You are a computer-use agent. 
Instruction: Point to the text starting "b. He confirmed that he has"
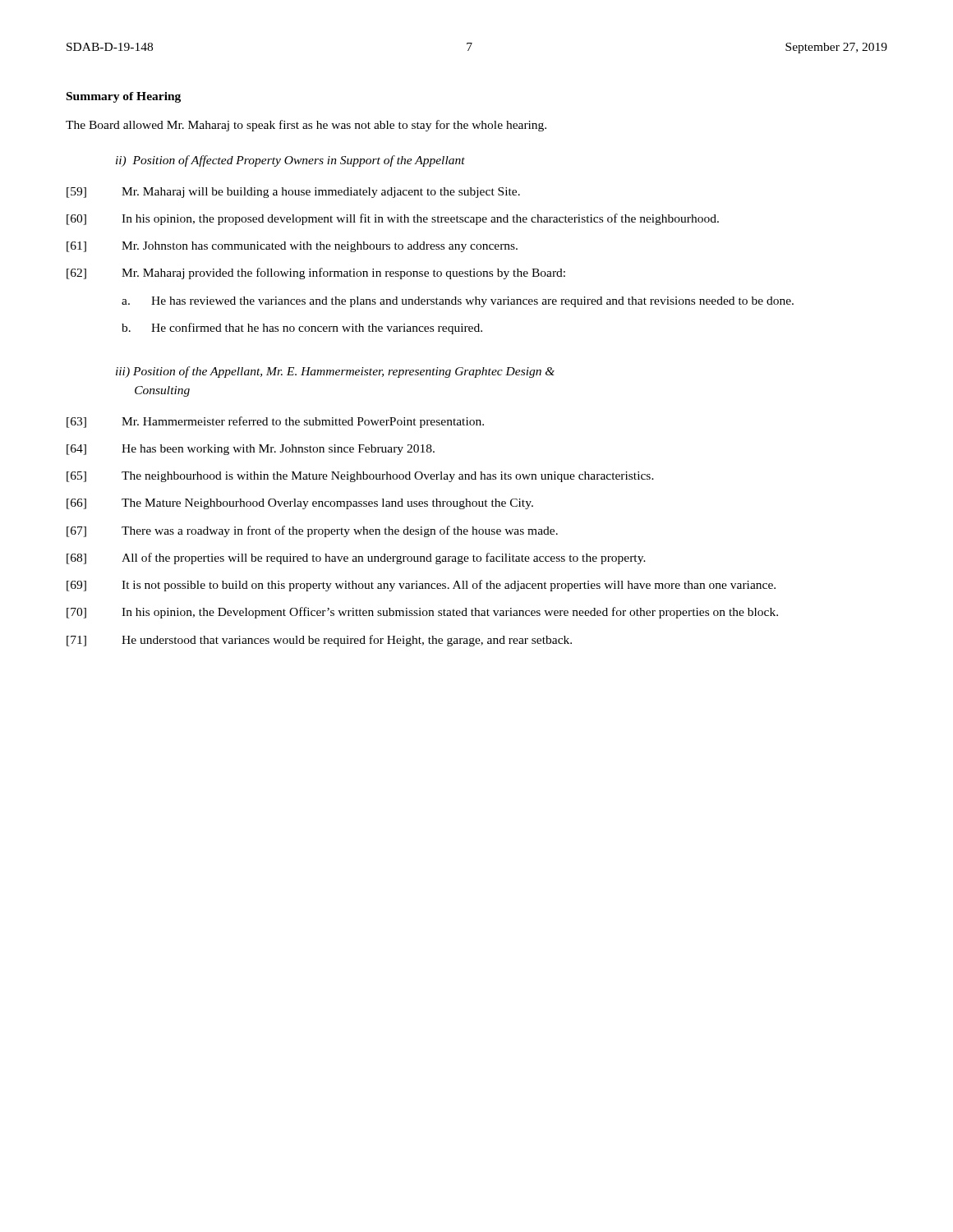(302, 329)
